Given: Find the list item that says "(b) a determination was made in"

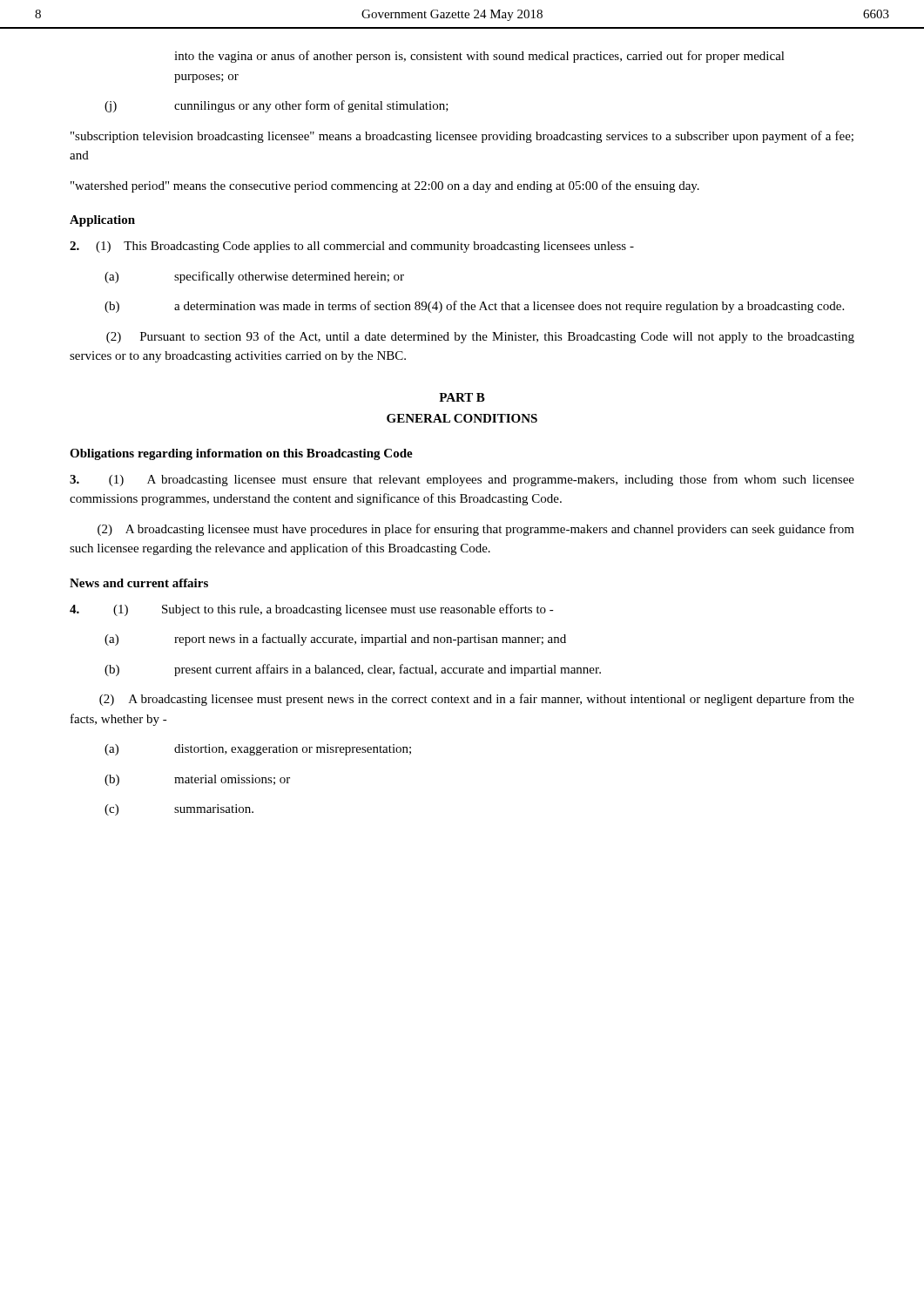Looking at the screenshot, I should tap(462, 306).
